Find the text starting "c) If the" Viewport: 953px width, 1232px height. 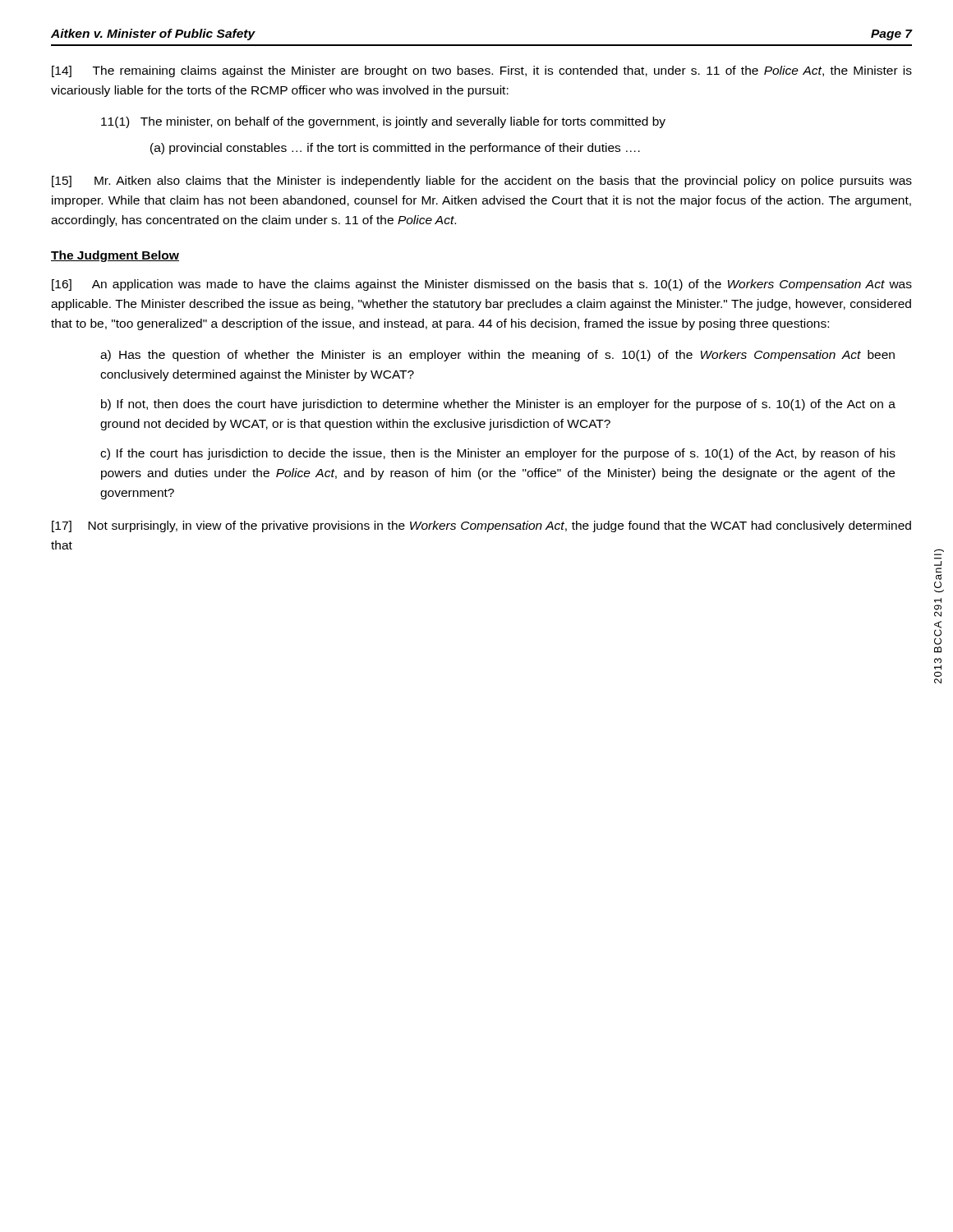[x=498, y=473]
